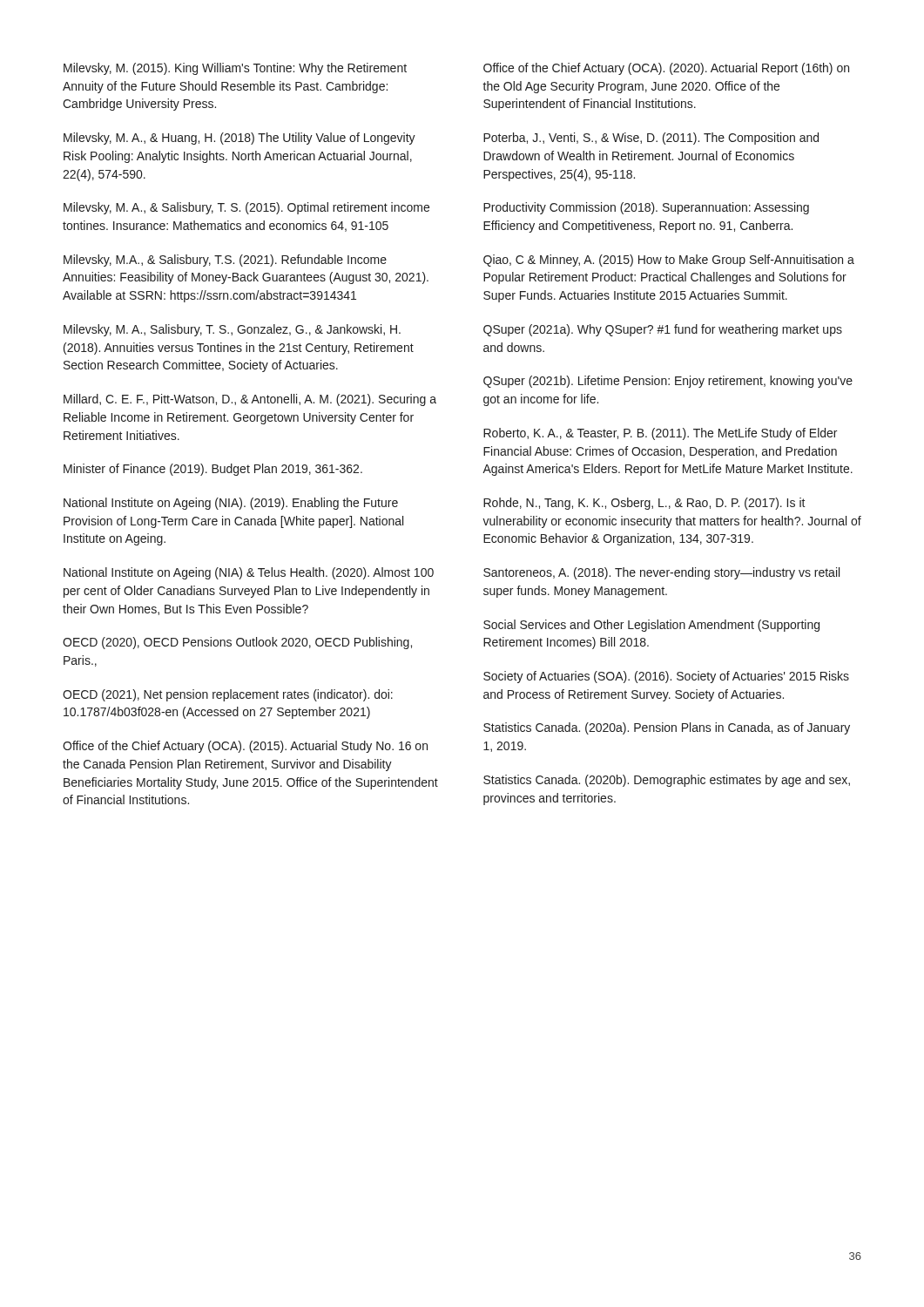Screen dimensions: 1307x924
Task: Point to the block beginning "Rohde, N., Tang,"
Action: pyautogui.click(x=672, y=521)
